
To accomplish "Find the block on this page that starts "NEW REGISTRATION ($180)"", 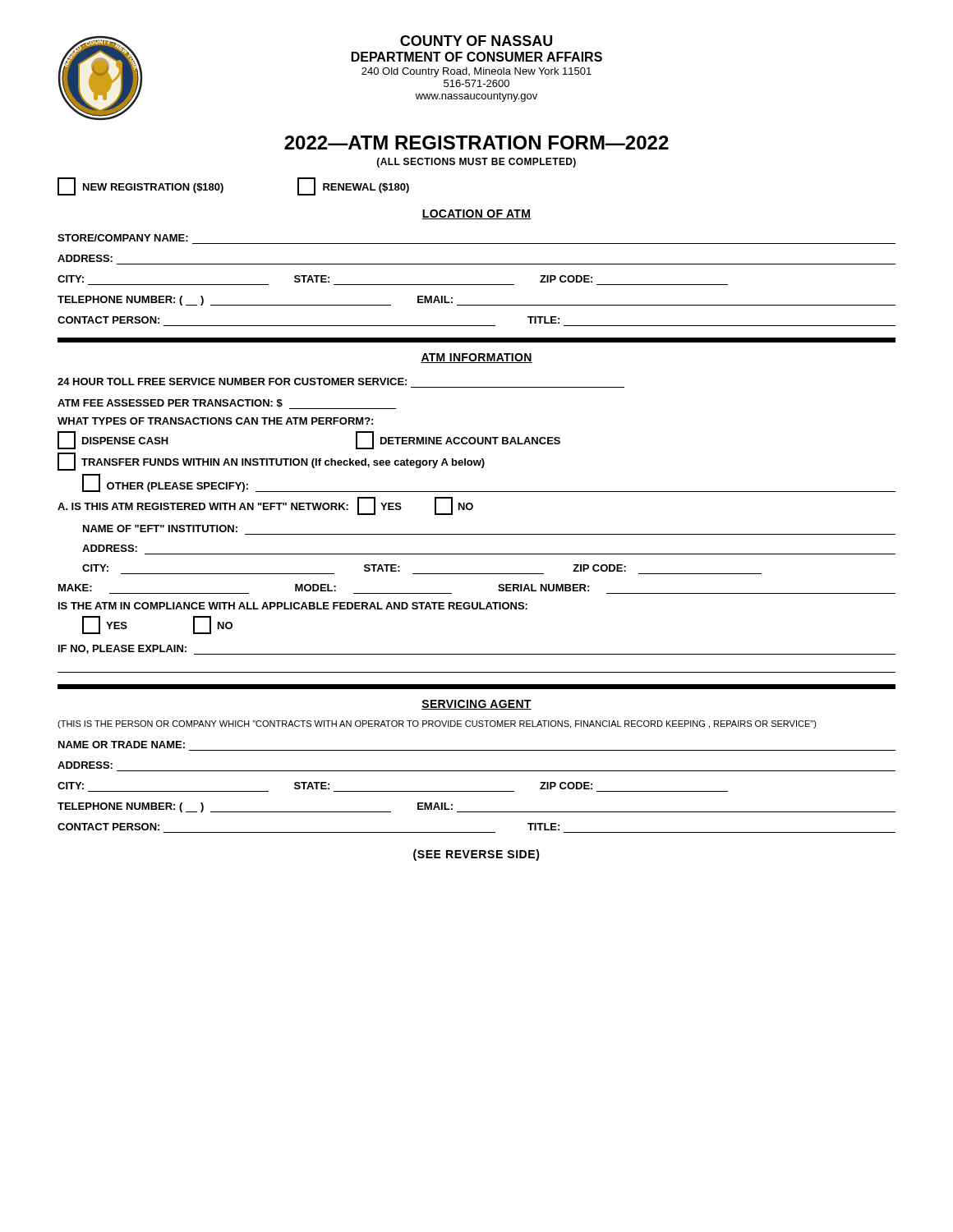I will (233, 186).
